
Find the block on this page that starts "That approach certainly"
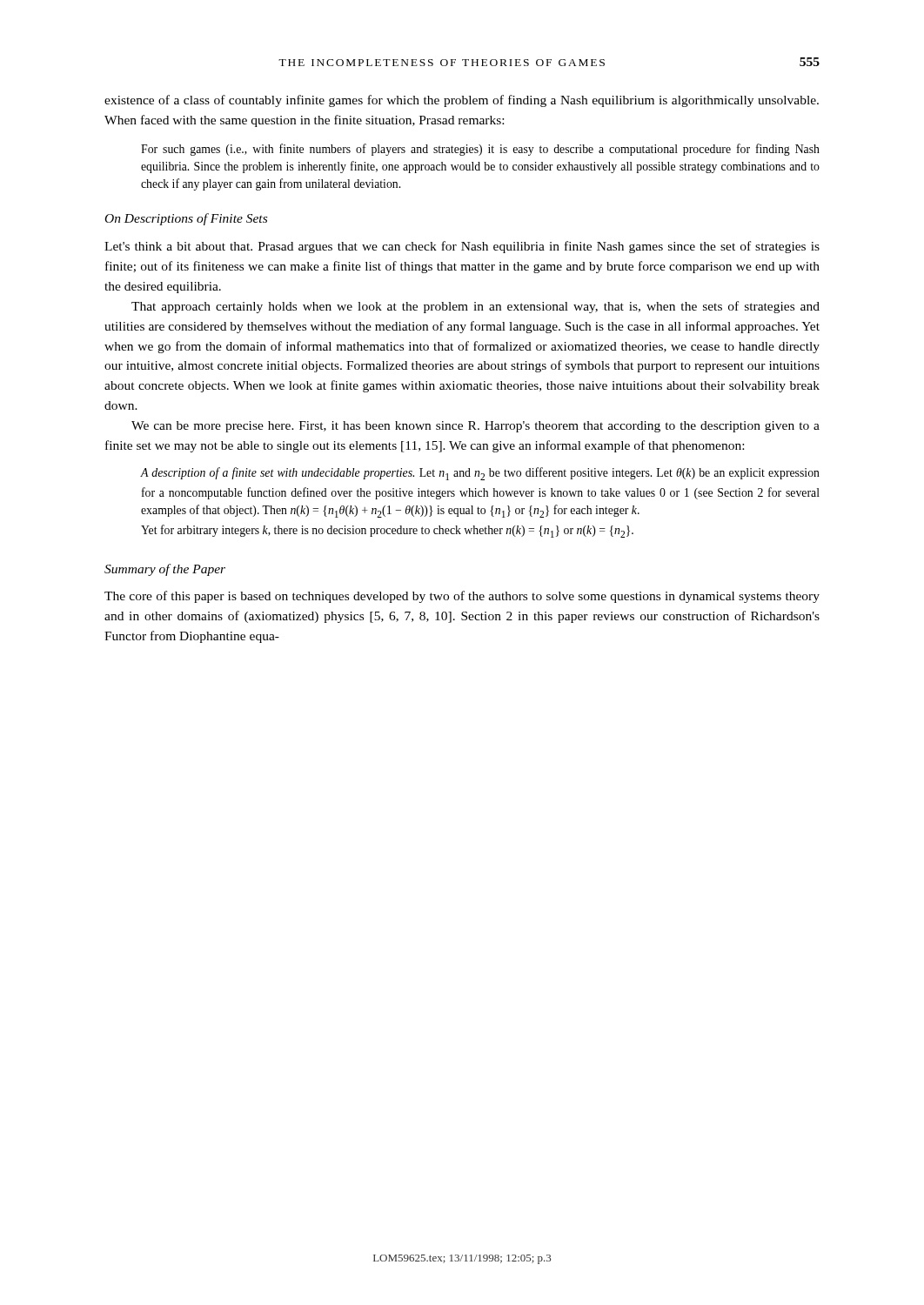462,355
